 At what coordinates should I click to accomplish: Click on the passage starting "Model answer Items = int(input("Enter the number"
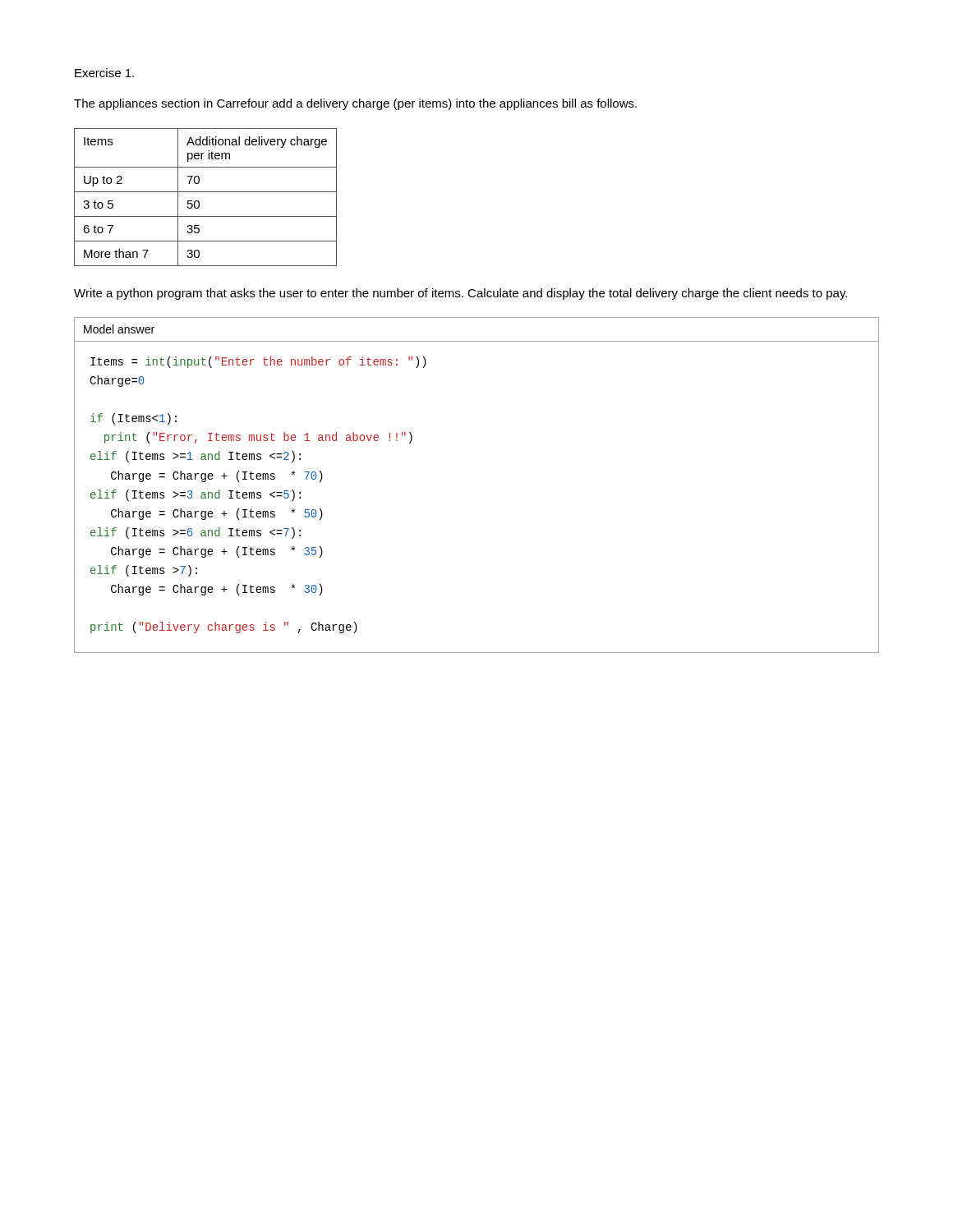coord(476,485)
